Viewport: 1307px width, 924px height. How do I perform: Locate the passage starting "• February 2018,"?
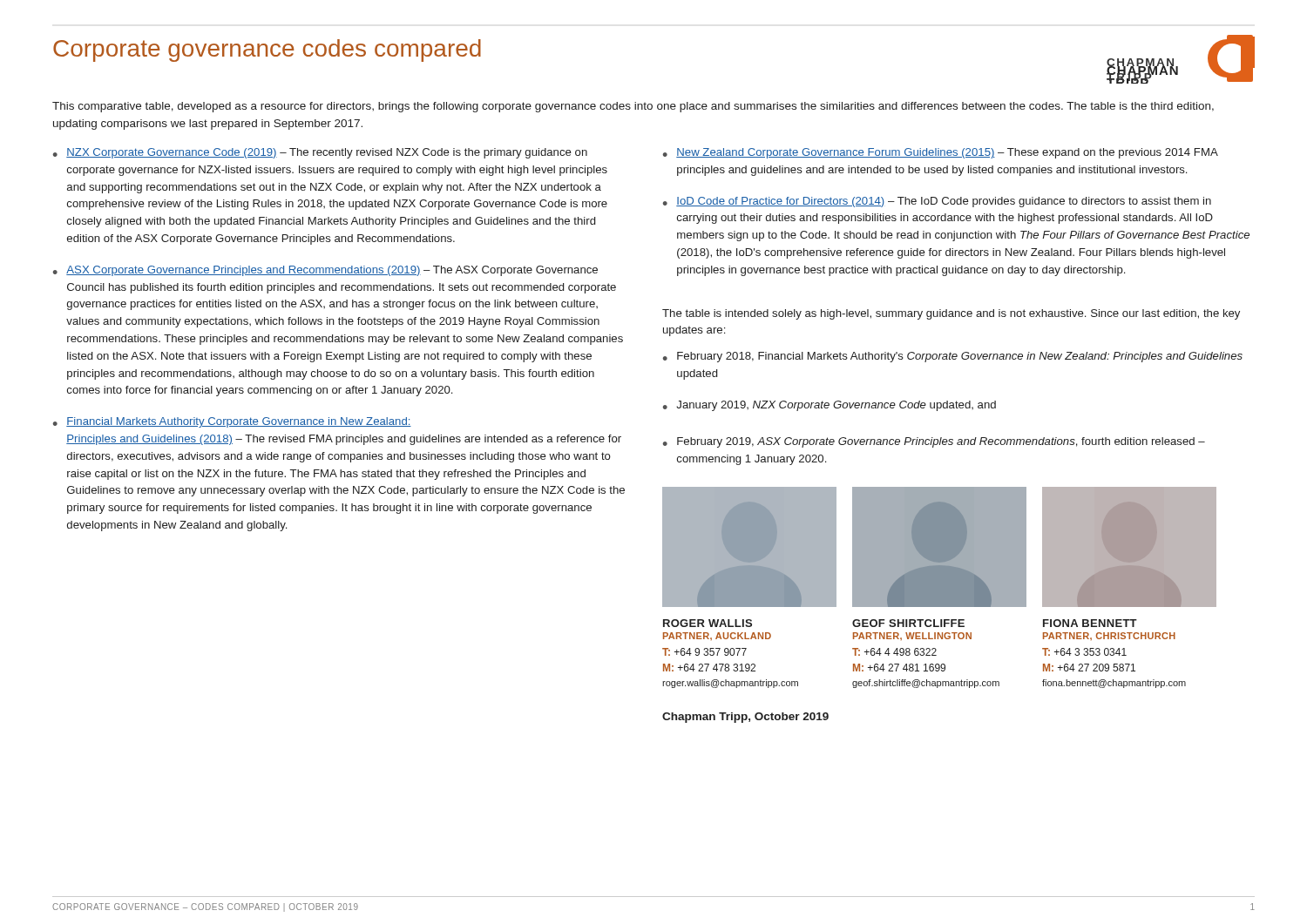point(958,365)
